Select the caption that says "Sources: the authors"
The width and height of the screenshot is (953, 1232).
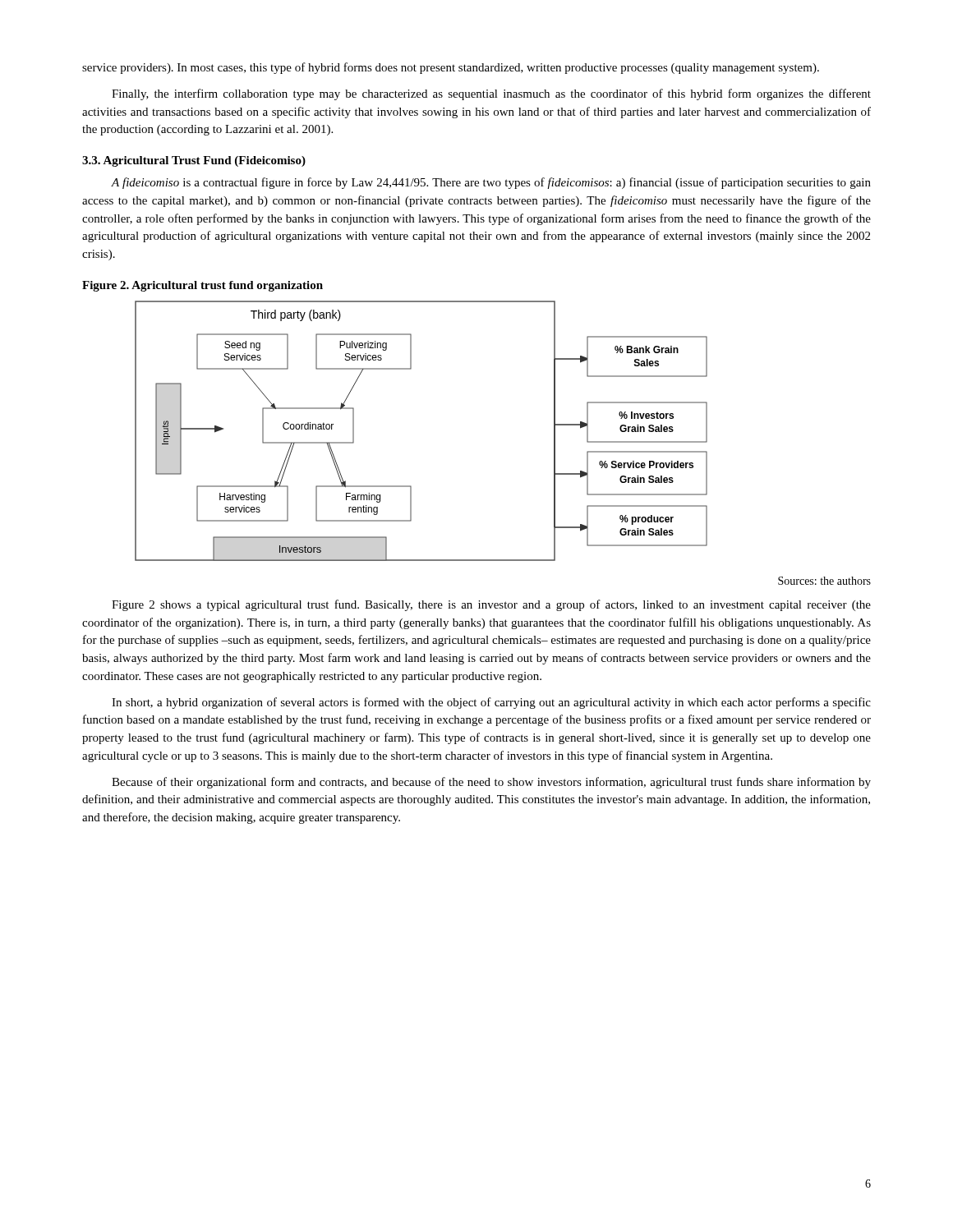click(x=824, y=581)
